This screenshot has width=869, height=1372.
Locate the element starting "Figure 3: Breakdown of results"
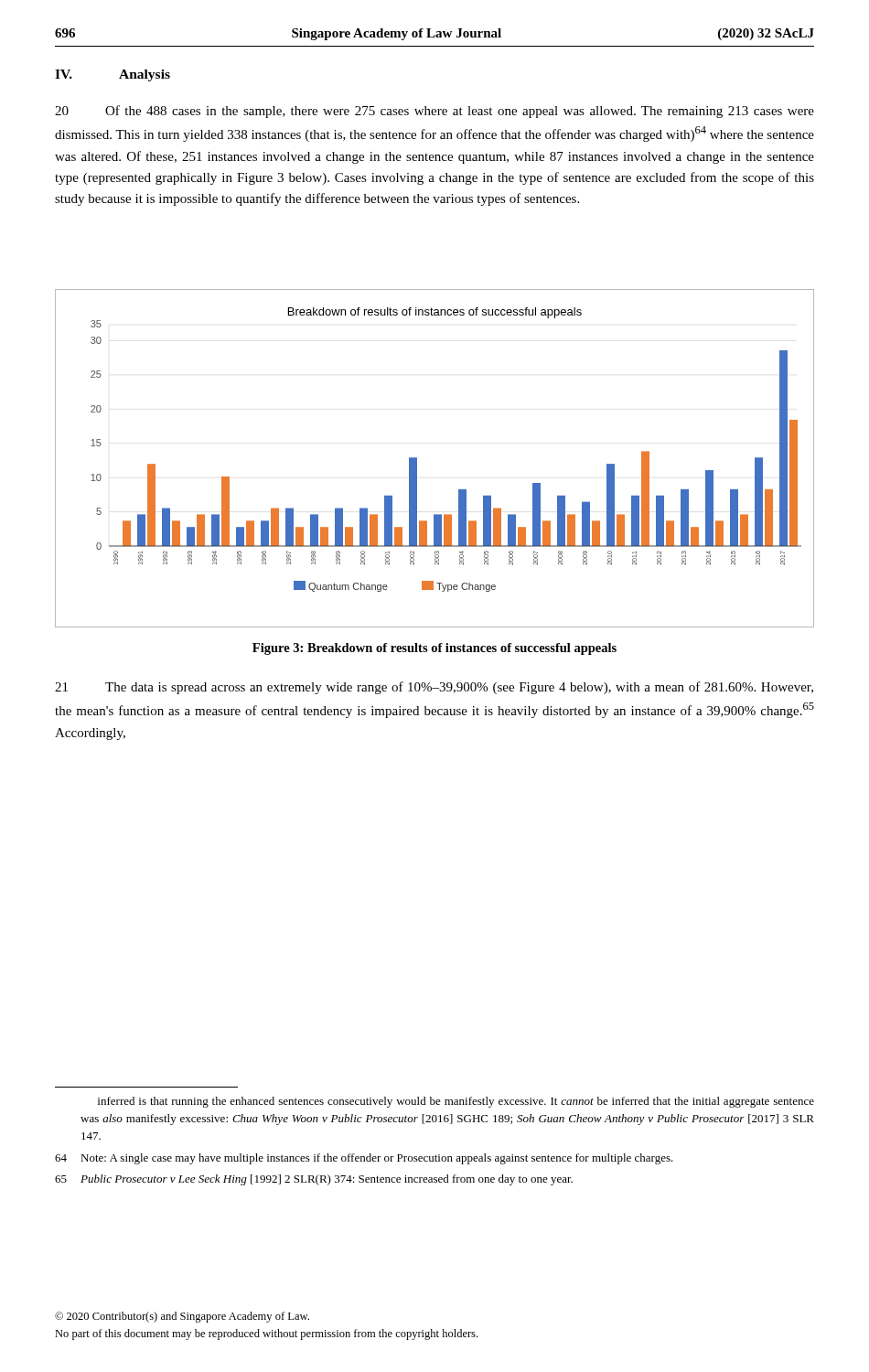[x=434, y=648]
